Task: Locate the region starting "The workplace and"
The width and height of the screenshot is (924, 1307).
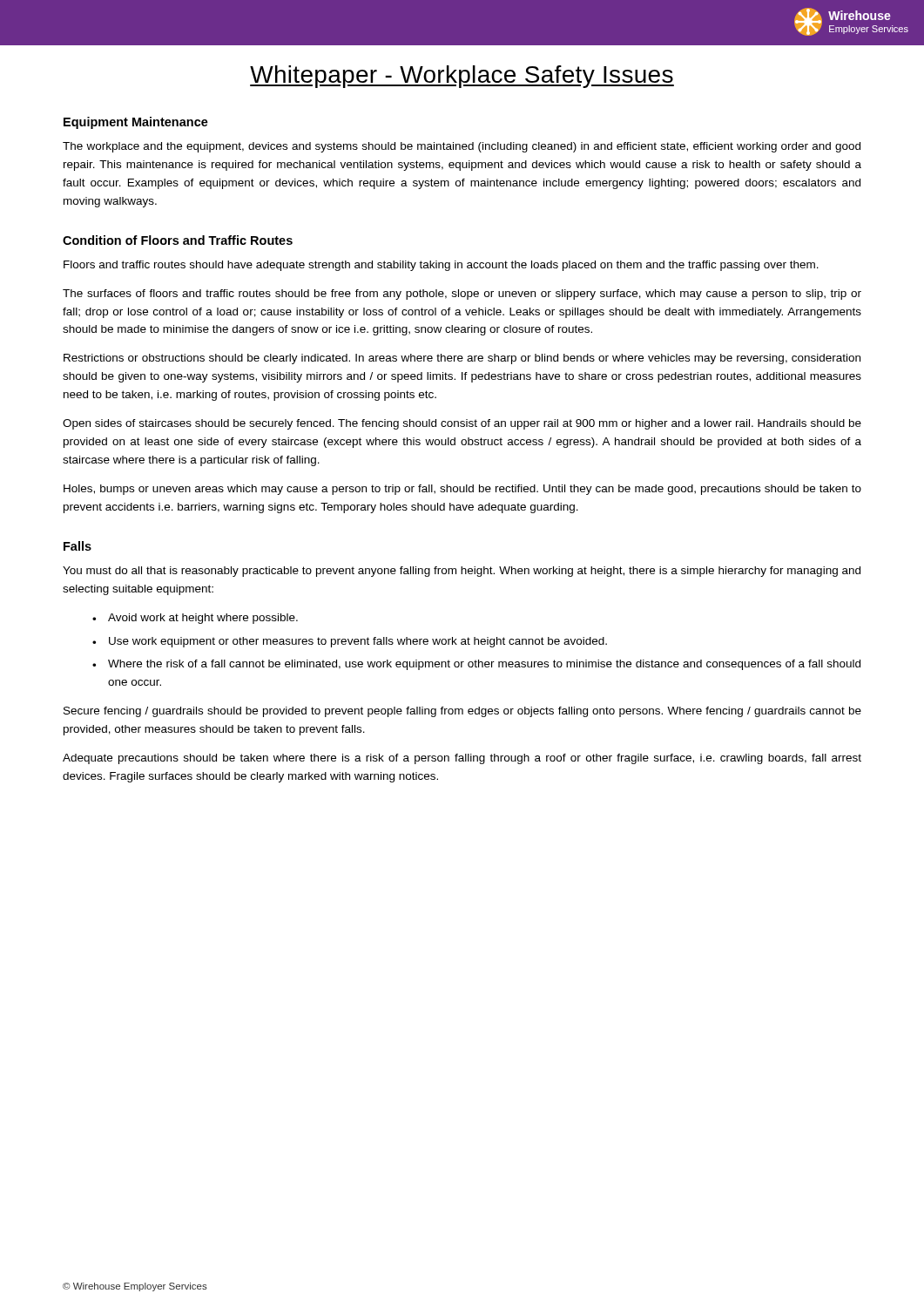Action: tap(462, 173)
